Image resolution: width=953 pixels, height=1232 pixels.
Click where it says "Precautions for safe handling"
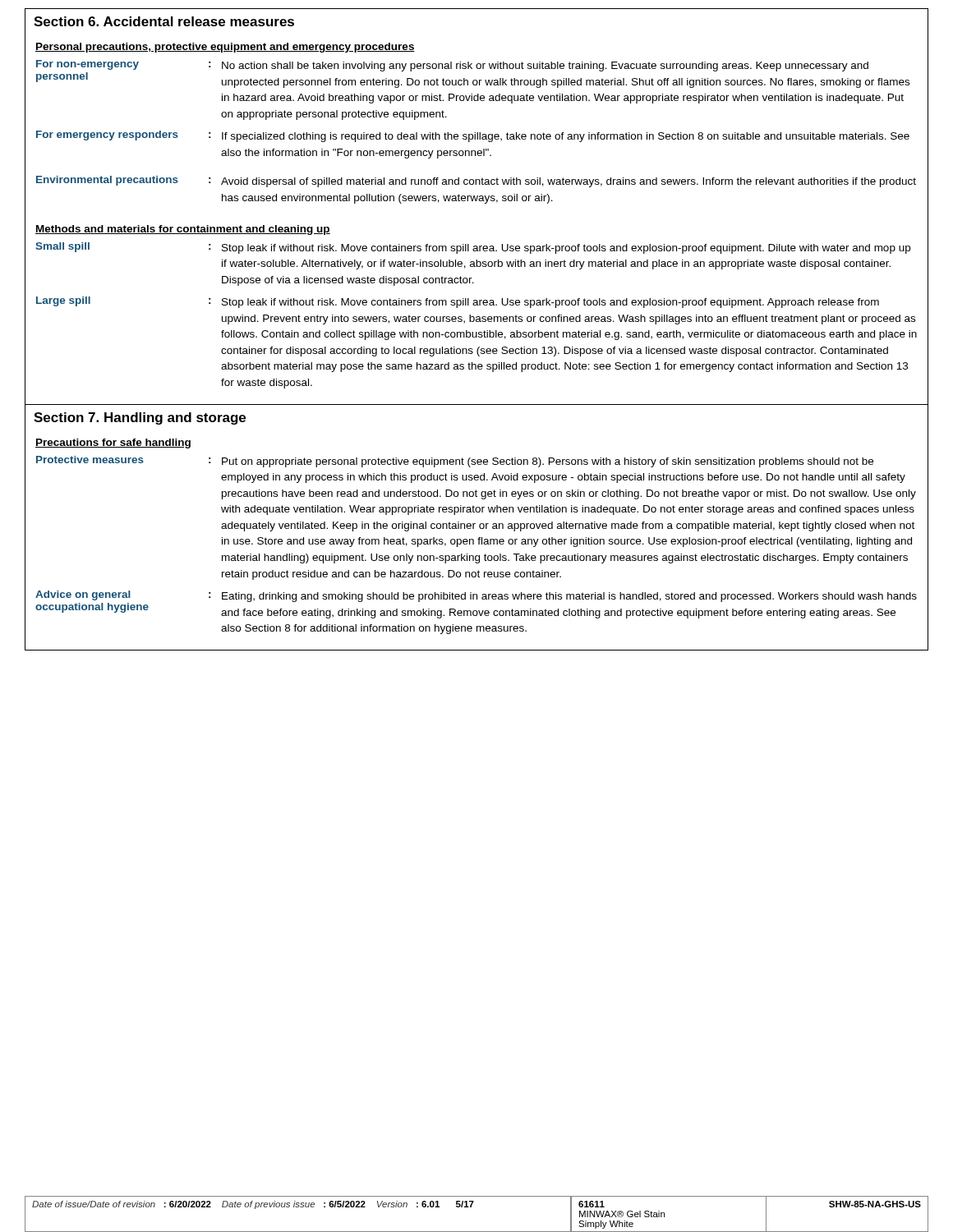tap(113, 444)
